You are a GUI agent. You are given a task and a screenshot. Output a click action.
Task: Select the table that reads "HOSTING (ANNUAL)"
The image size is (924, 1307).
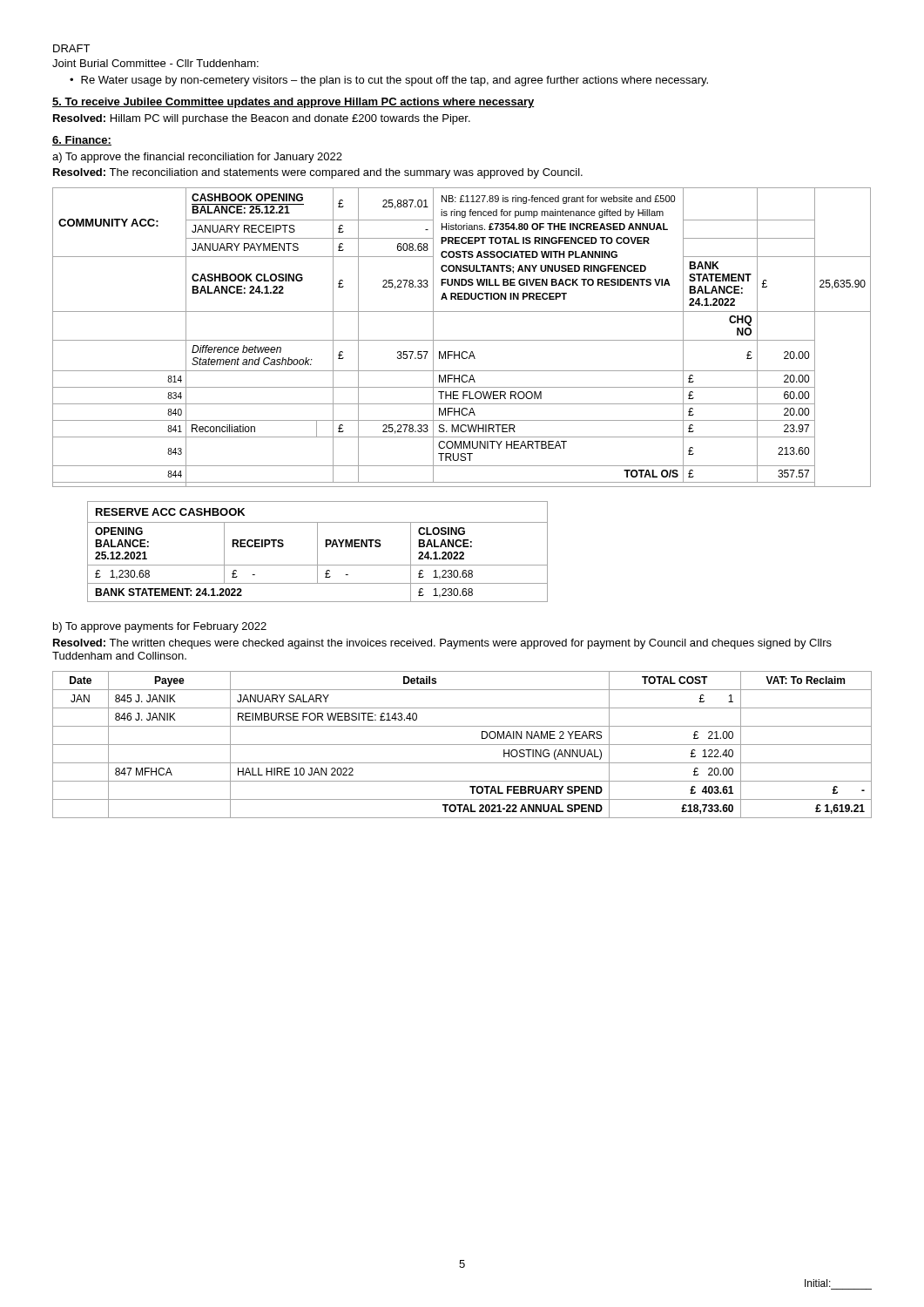[x=462, y=745]
